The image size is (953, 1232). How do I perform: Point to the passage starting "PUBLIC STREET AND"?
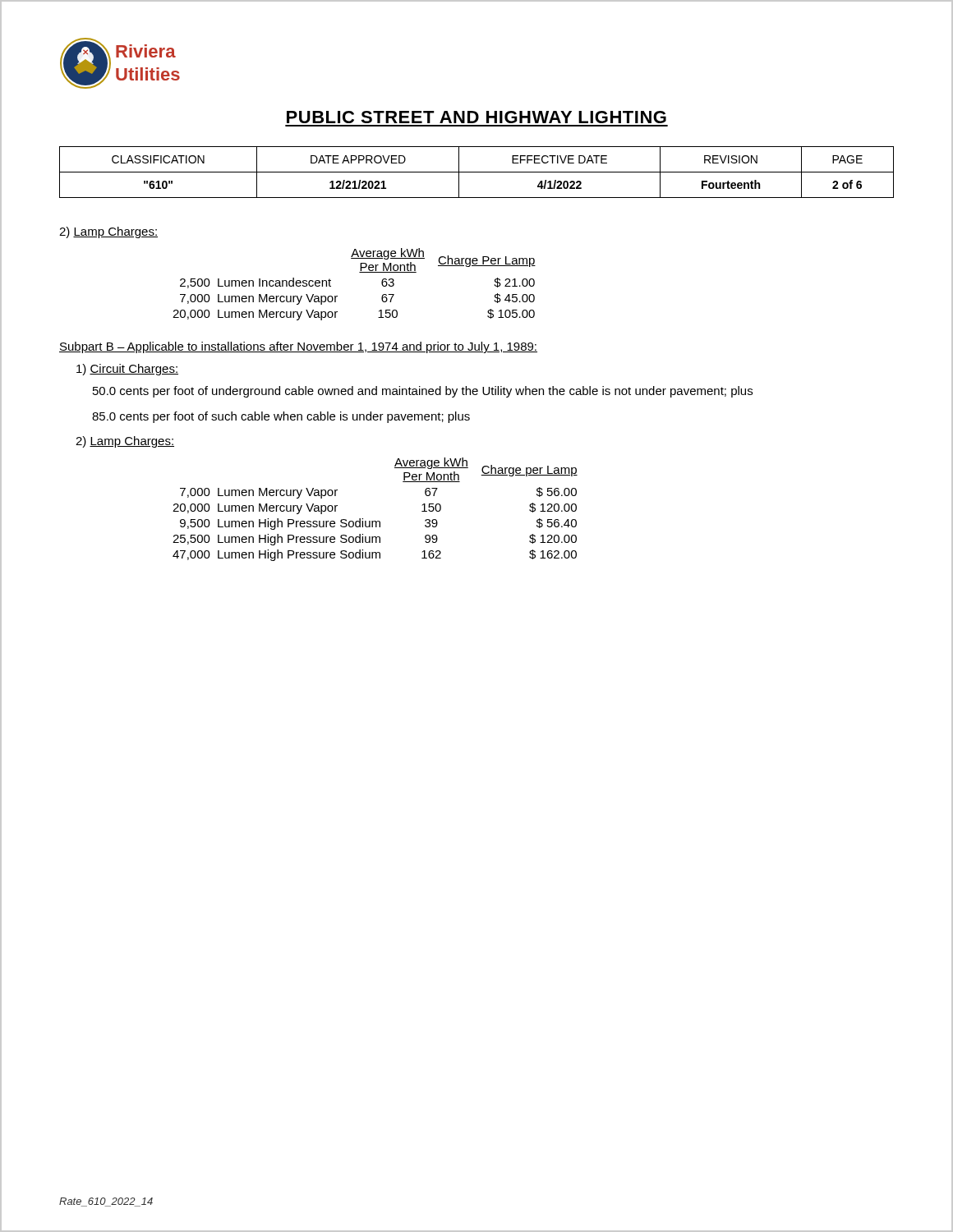click(x=476, y=117)
